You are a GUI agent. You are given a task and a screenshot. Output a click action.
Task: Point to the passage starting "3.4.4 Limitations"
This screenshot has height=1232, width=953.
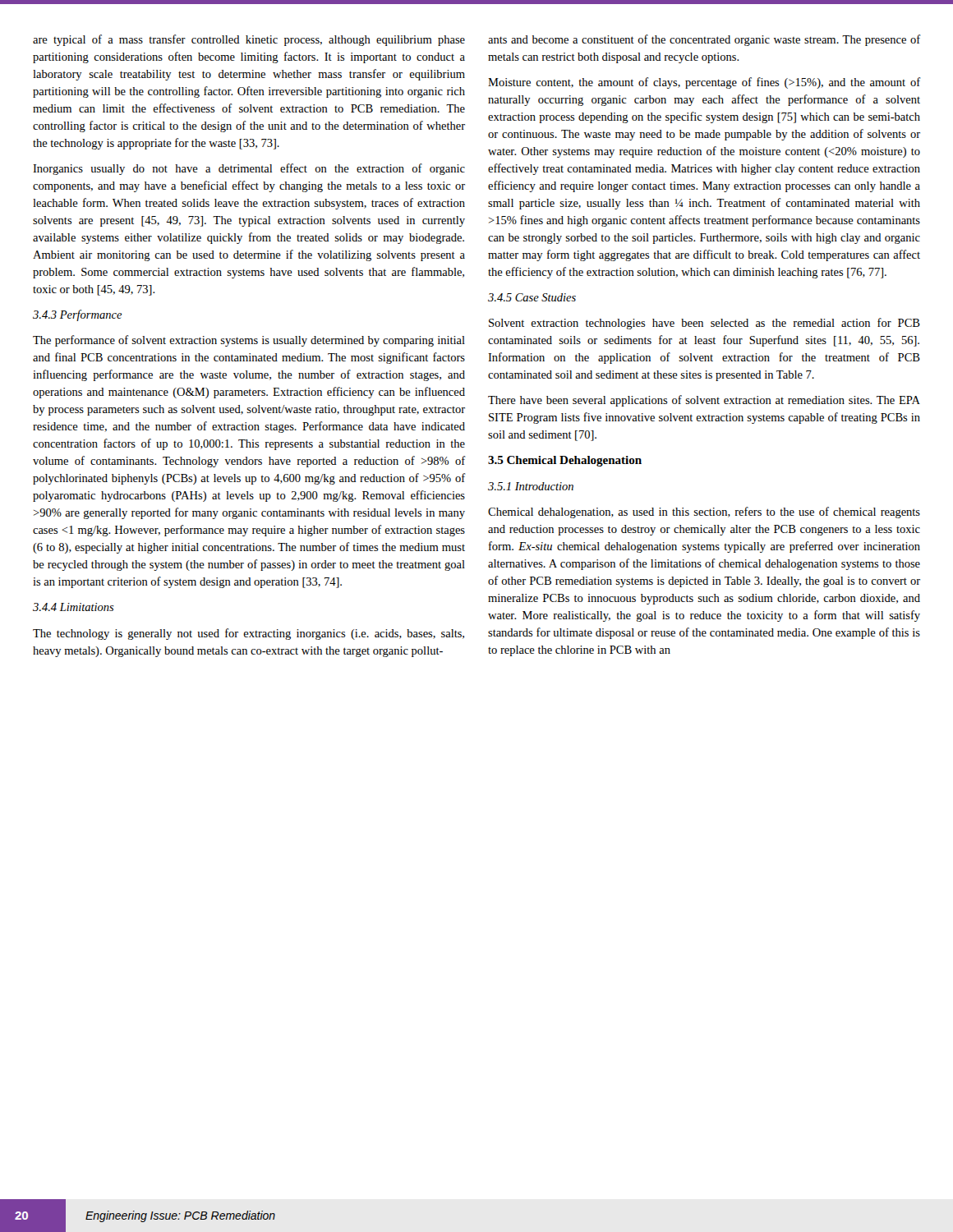(74, 607)
